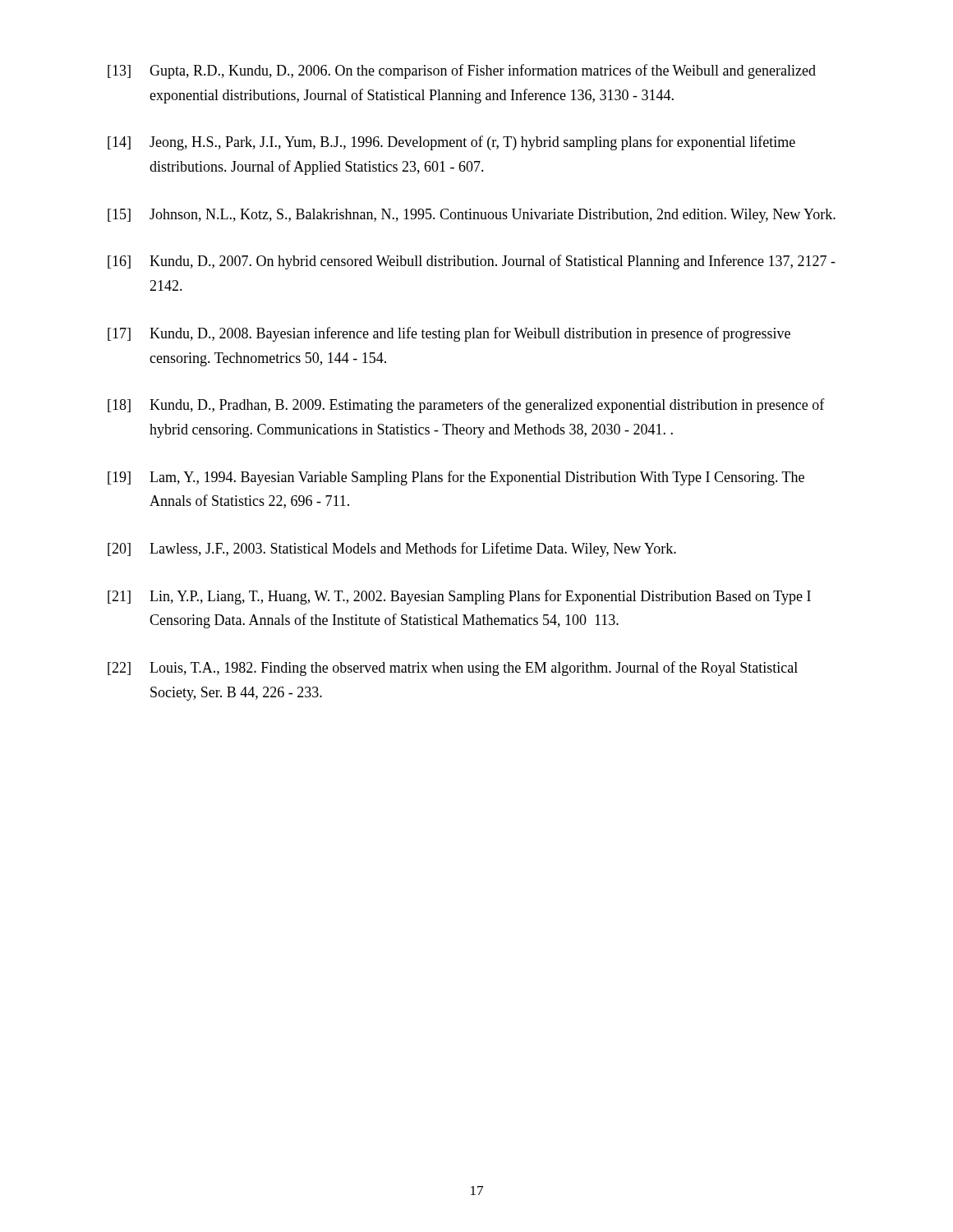This screenshot has height=1232, width=953.
Task: Select the list item containing "[18] Kundu, D., Pradhan, B."
Action: (476, 418)
